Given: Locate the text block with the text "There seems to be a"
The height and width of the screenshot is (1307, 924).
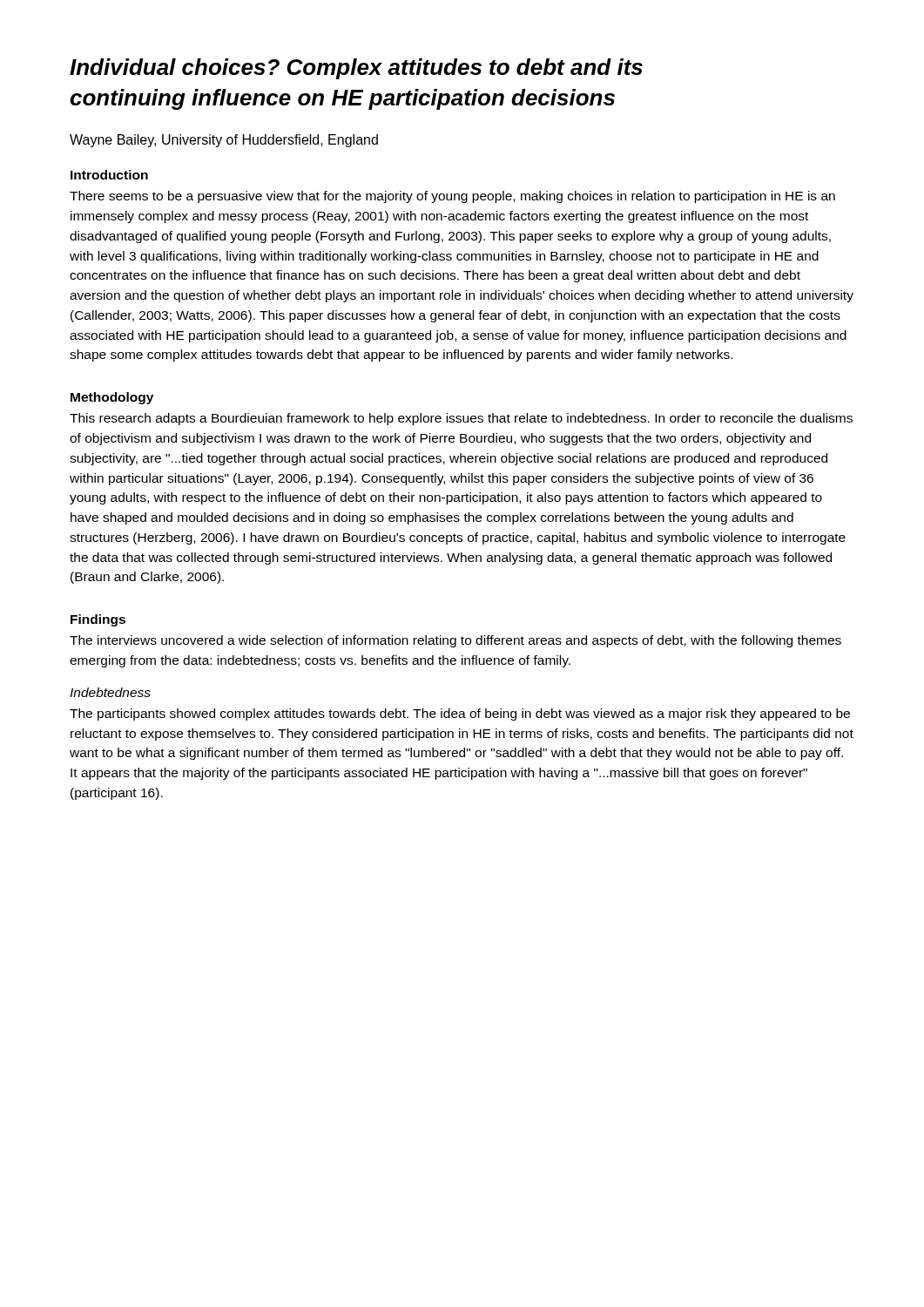Looking at the screenshot, I should (462, 275).
